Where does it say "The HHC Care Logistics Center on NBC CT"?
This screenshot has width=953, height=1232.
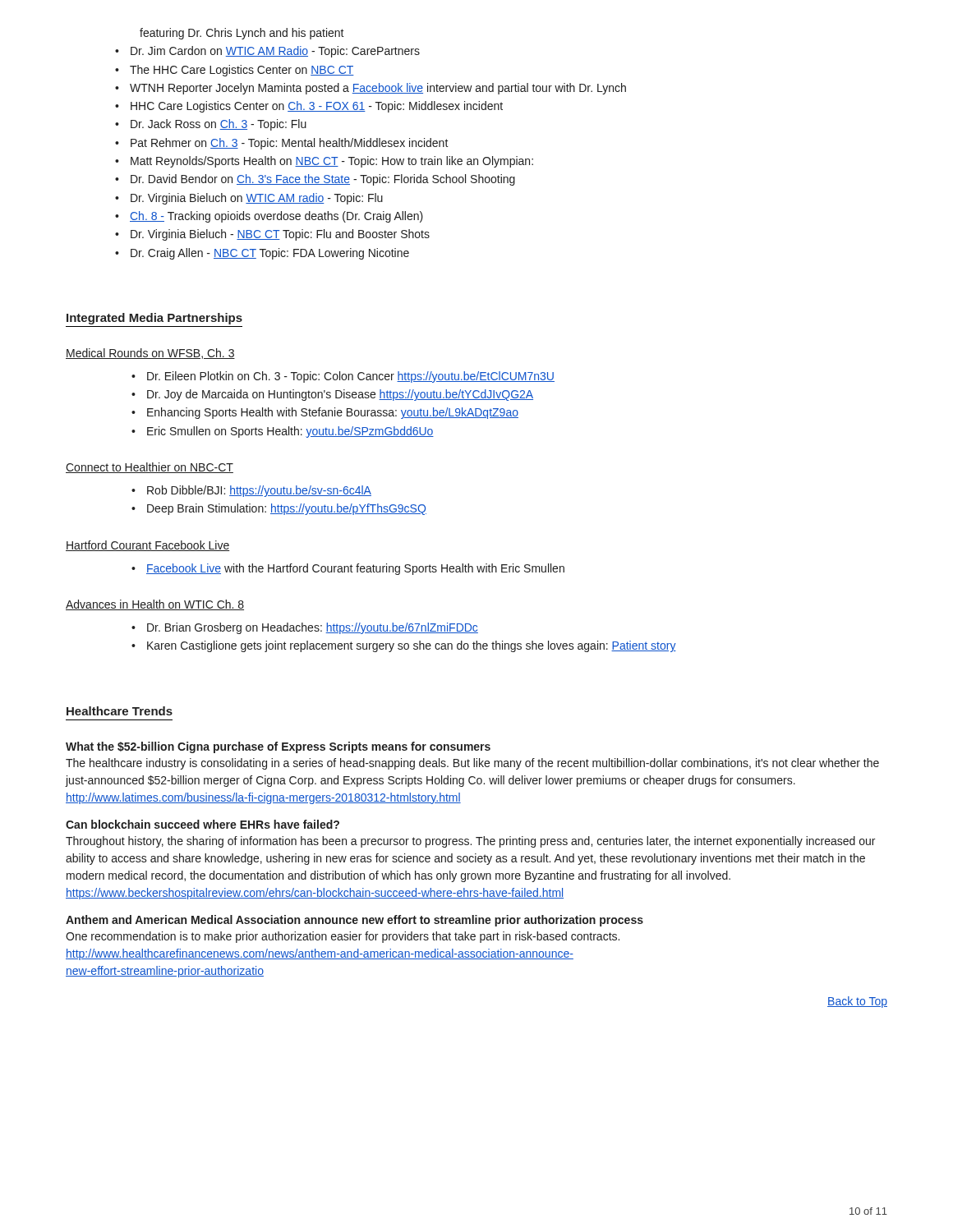pyautogui.click(x=242, y=69)
